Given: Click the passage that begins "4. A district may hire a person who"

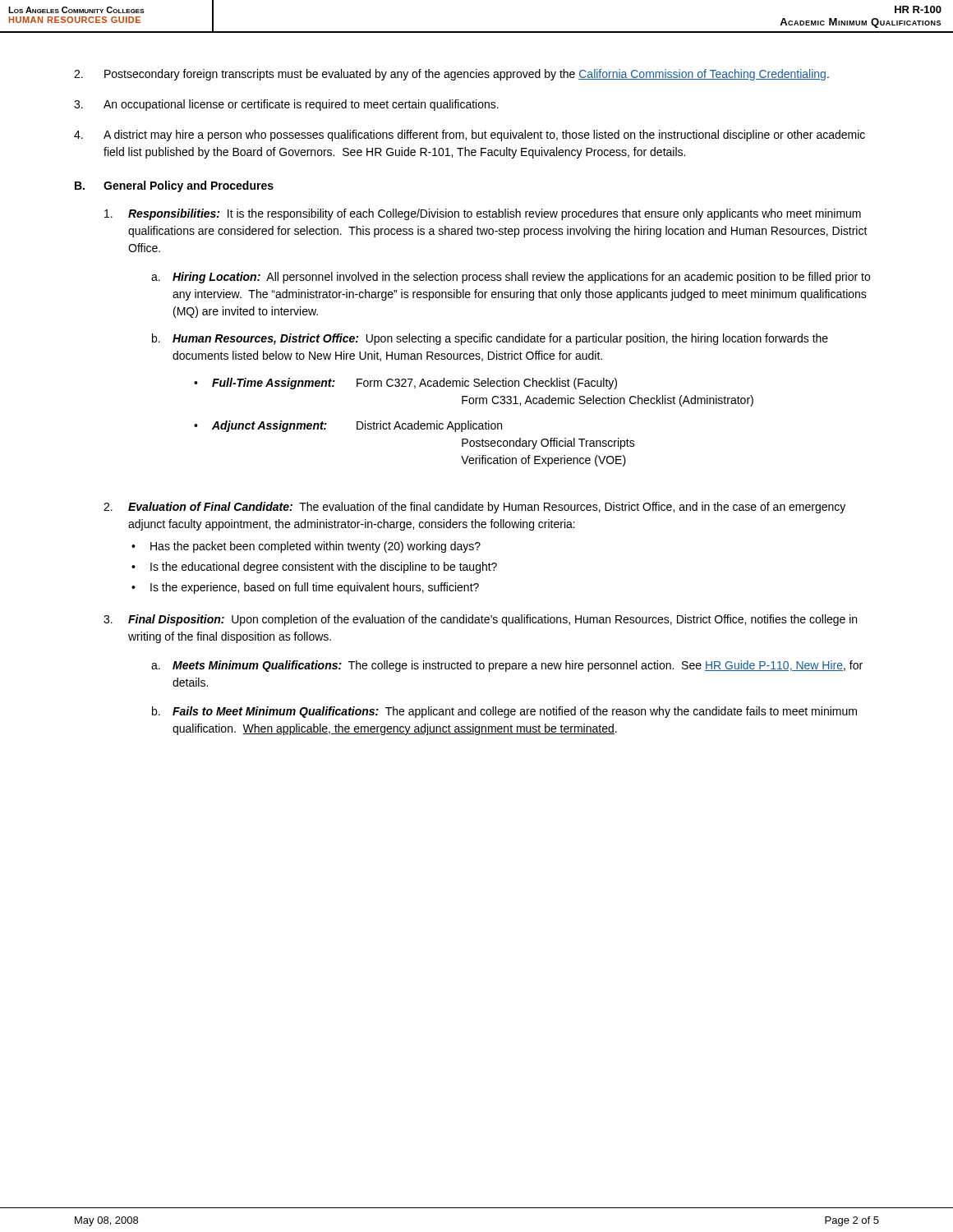Looking at the screenshot, I should coord(476,144).
